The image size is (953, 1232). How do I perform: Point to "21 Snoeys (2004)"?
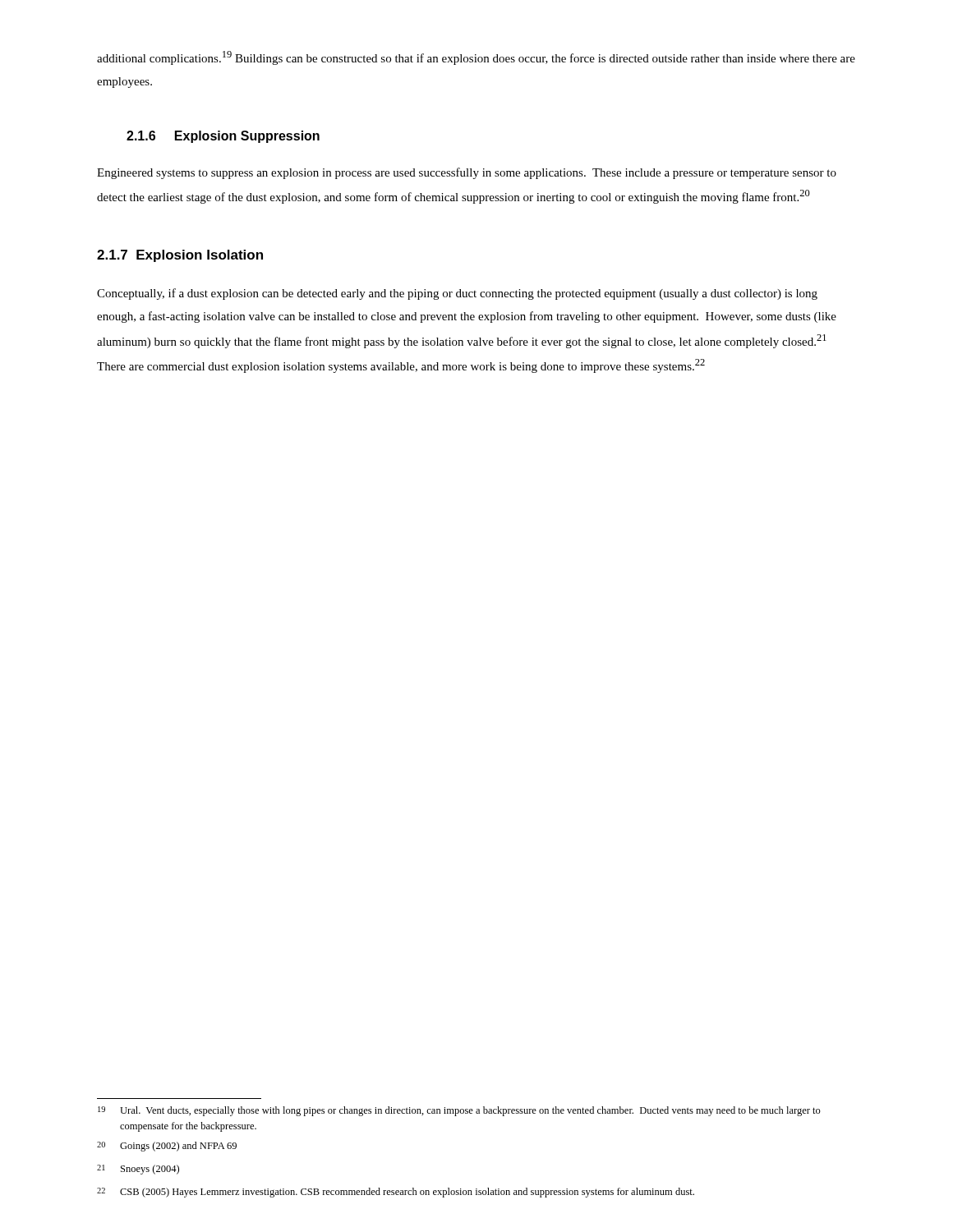tap(138, 1170)
